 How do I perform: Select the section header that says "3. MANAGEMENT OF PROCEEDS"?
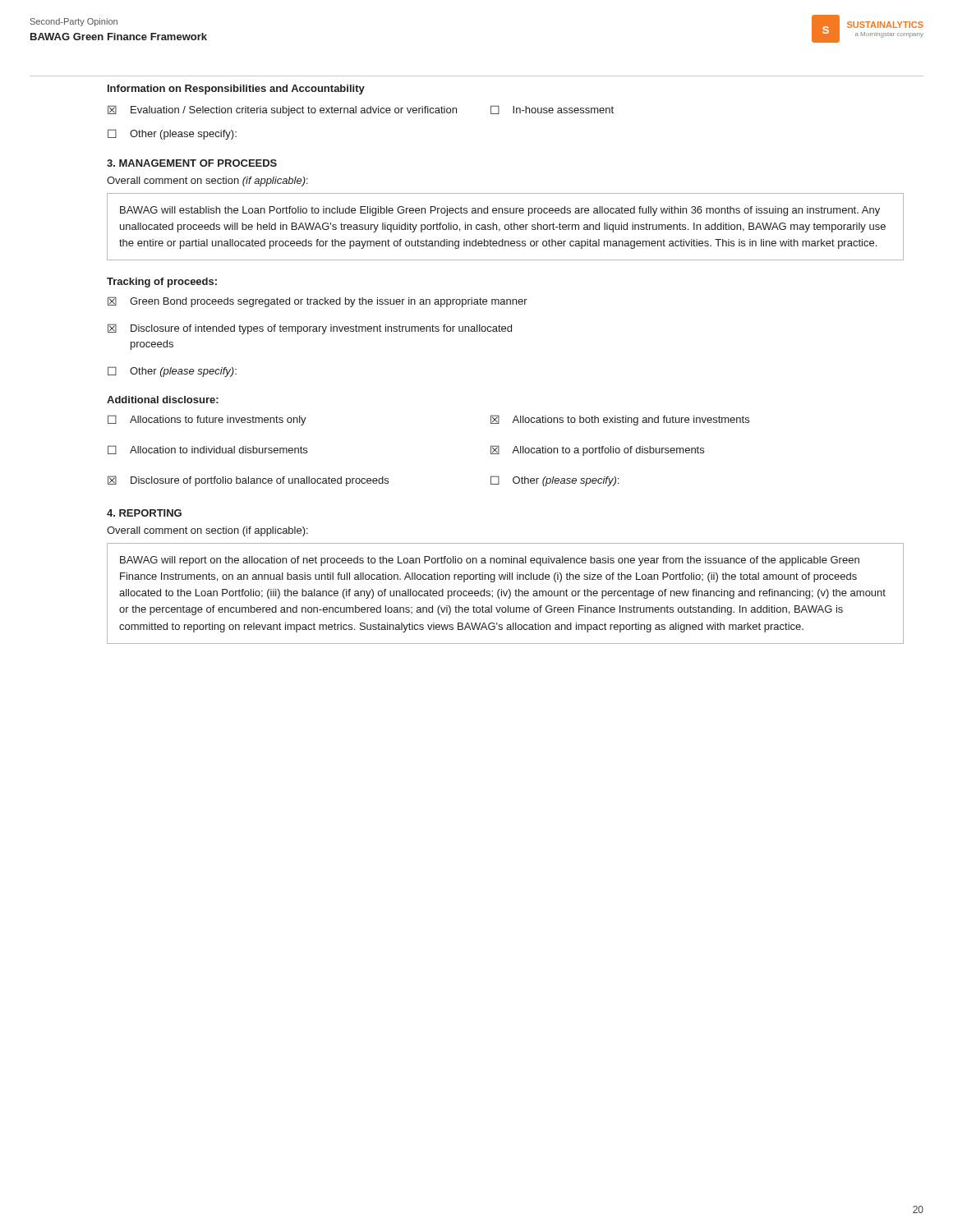pyautogui.click(x=192, y=163)
